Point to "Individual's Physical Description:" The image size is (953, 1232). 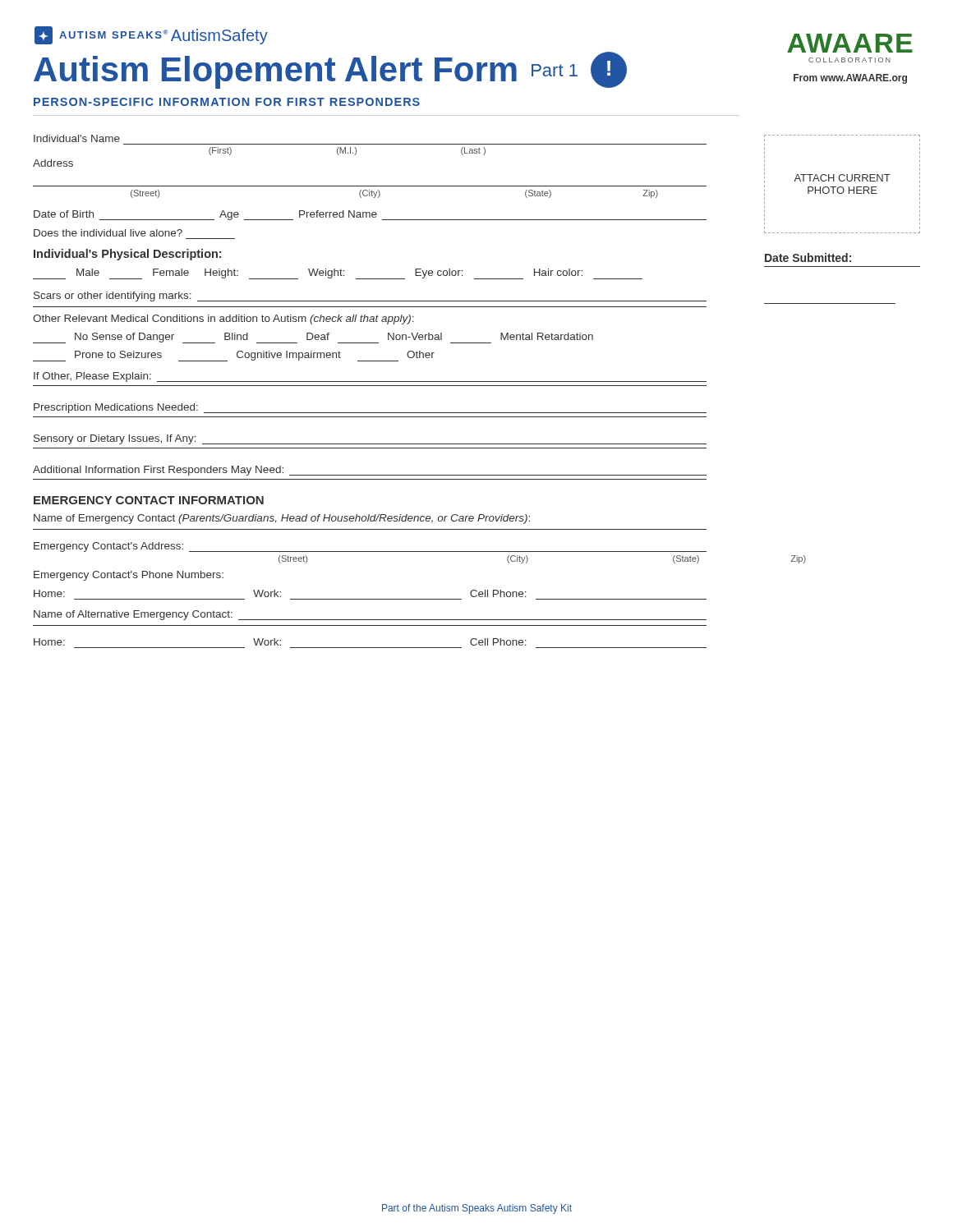click(128, 254)
